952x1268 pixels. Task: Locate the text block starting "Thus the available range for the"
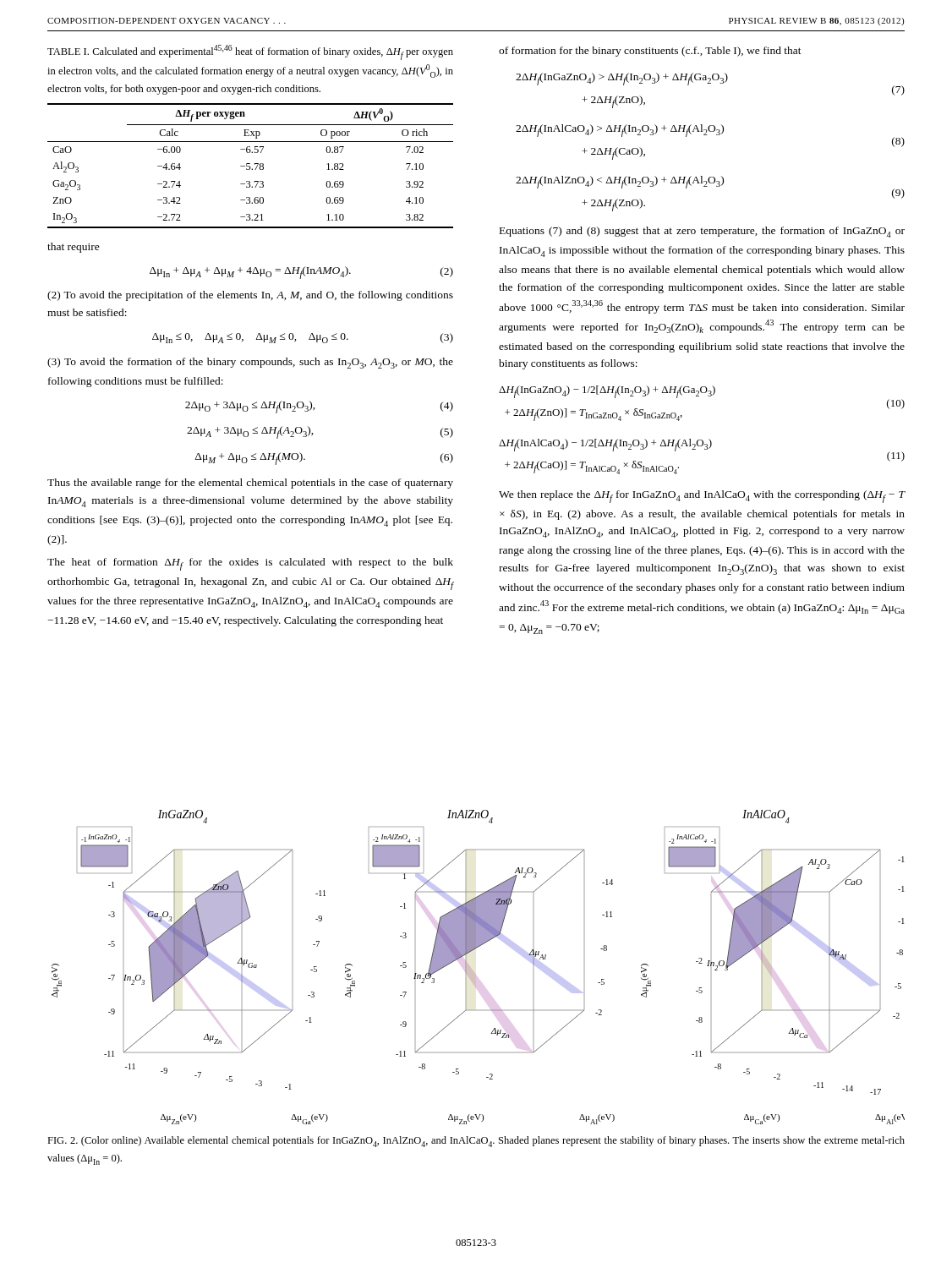[250, 511]
